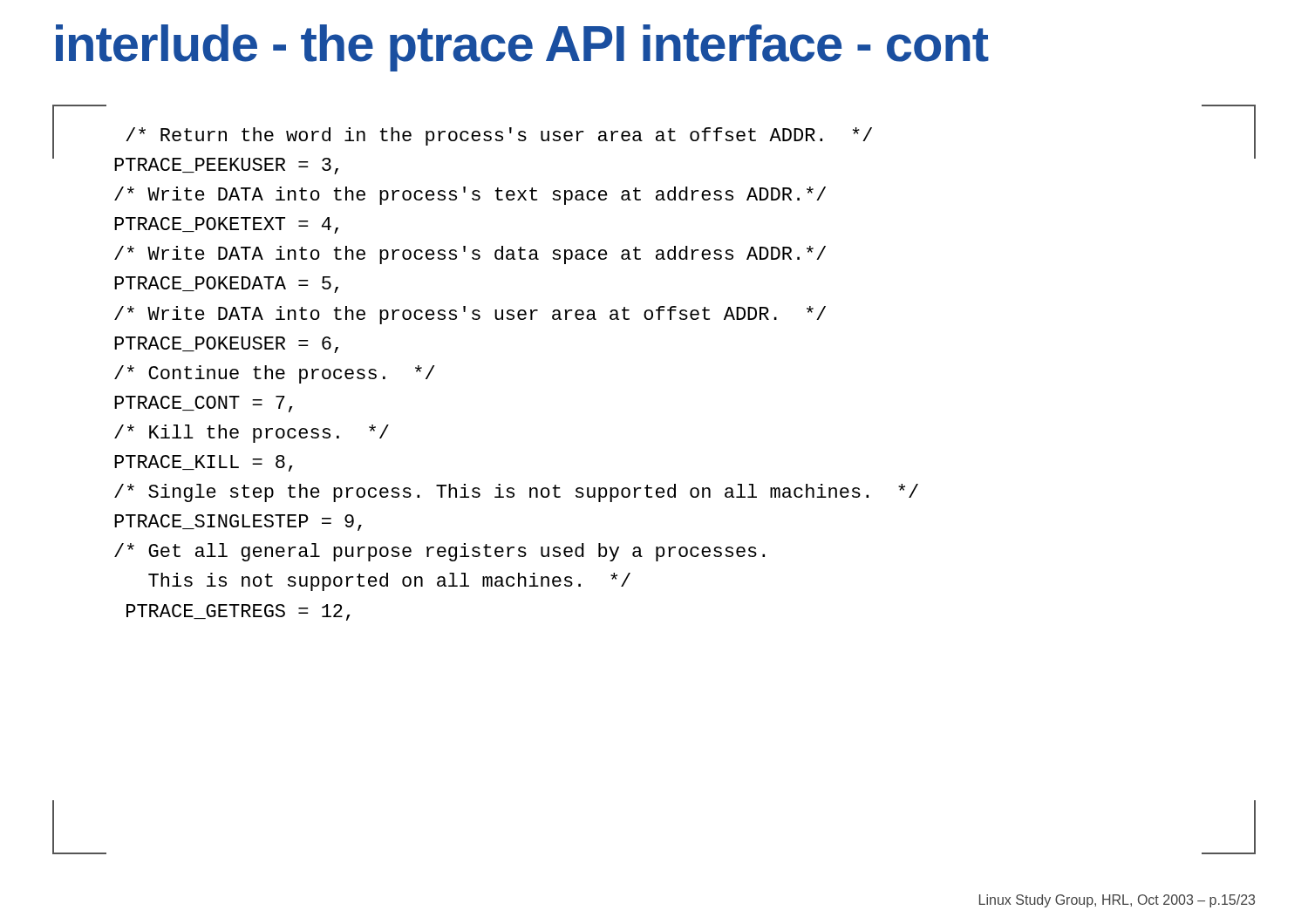This screenshot has height=924, width=1308.
Task: Where is the passage that starts "/* Return the word in"?
Action: click(499, 136)
